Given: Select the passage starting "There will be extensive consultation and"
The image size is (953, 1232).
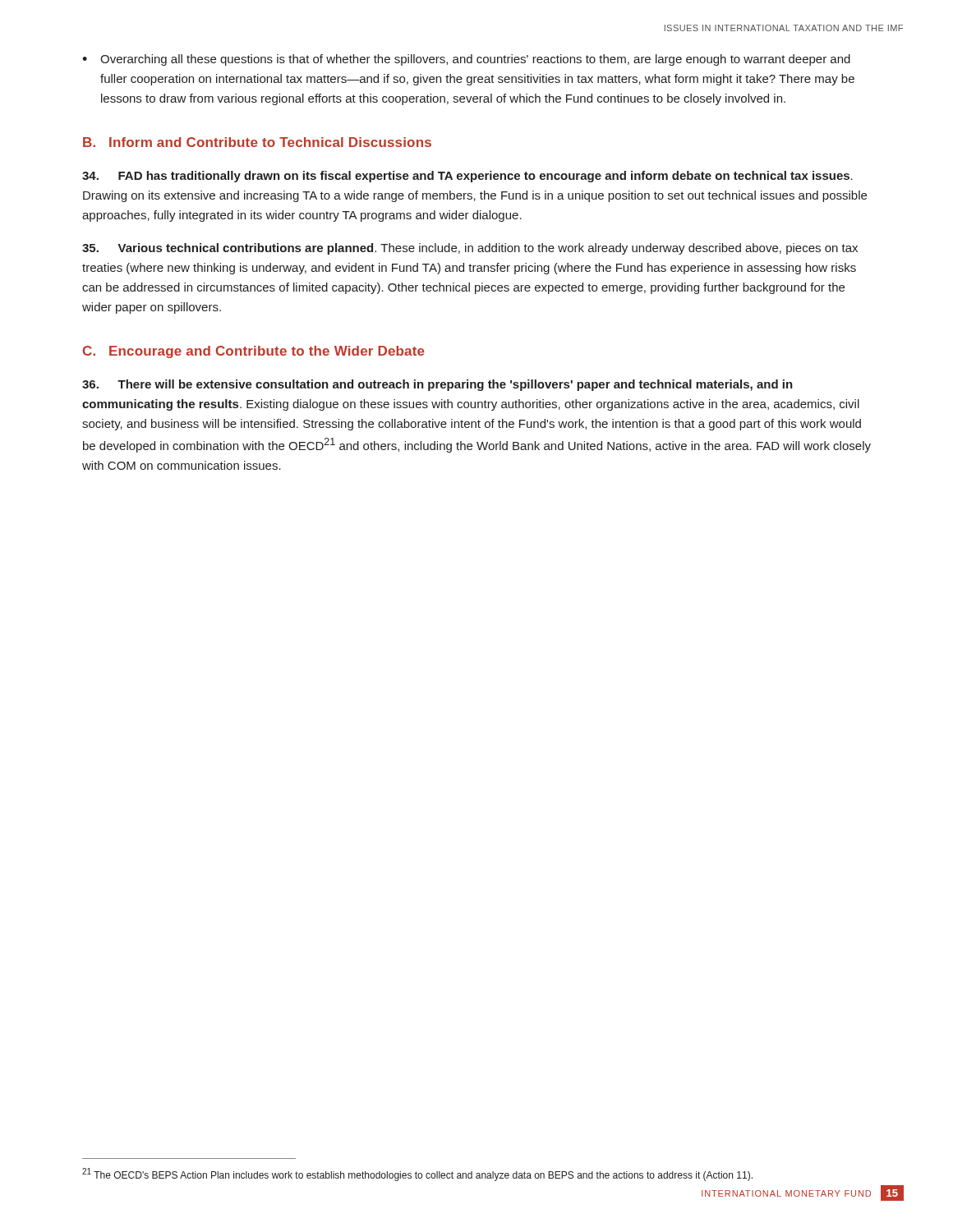Looking at the screenshot, I should [476, 425].
